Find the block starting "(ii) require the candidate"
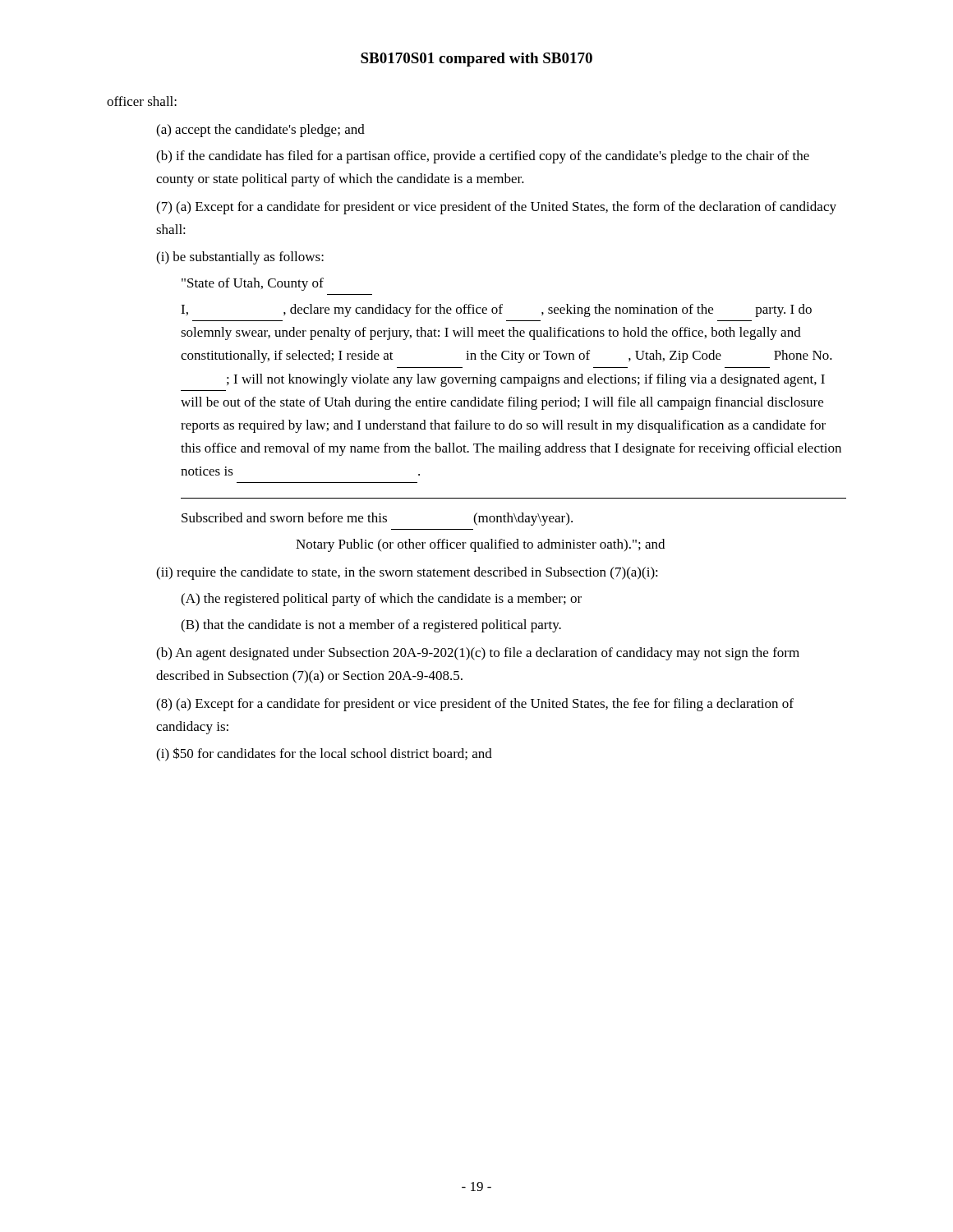953x1232 pixels. click(x=407, y=572)
